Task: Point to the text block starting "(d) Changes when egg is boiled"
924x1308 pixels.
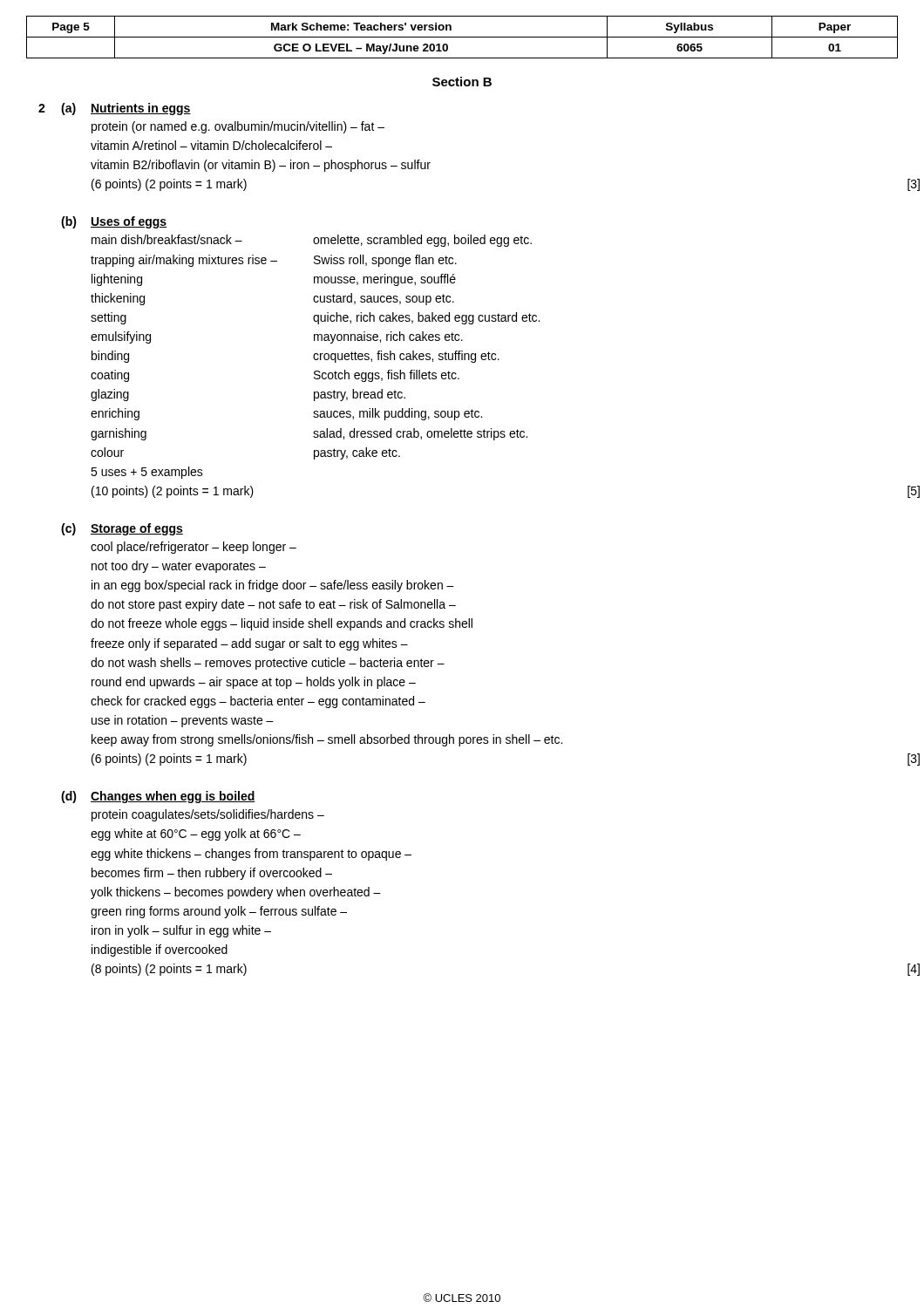Action: (158, 796)
